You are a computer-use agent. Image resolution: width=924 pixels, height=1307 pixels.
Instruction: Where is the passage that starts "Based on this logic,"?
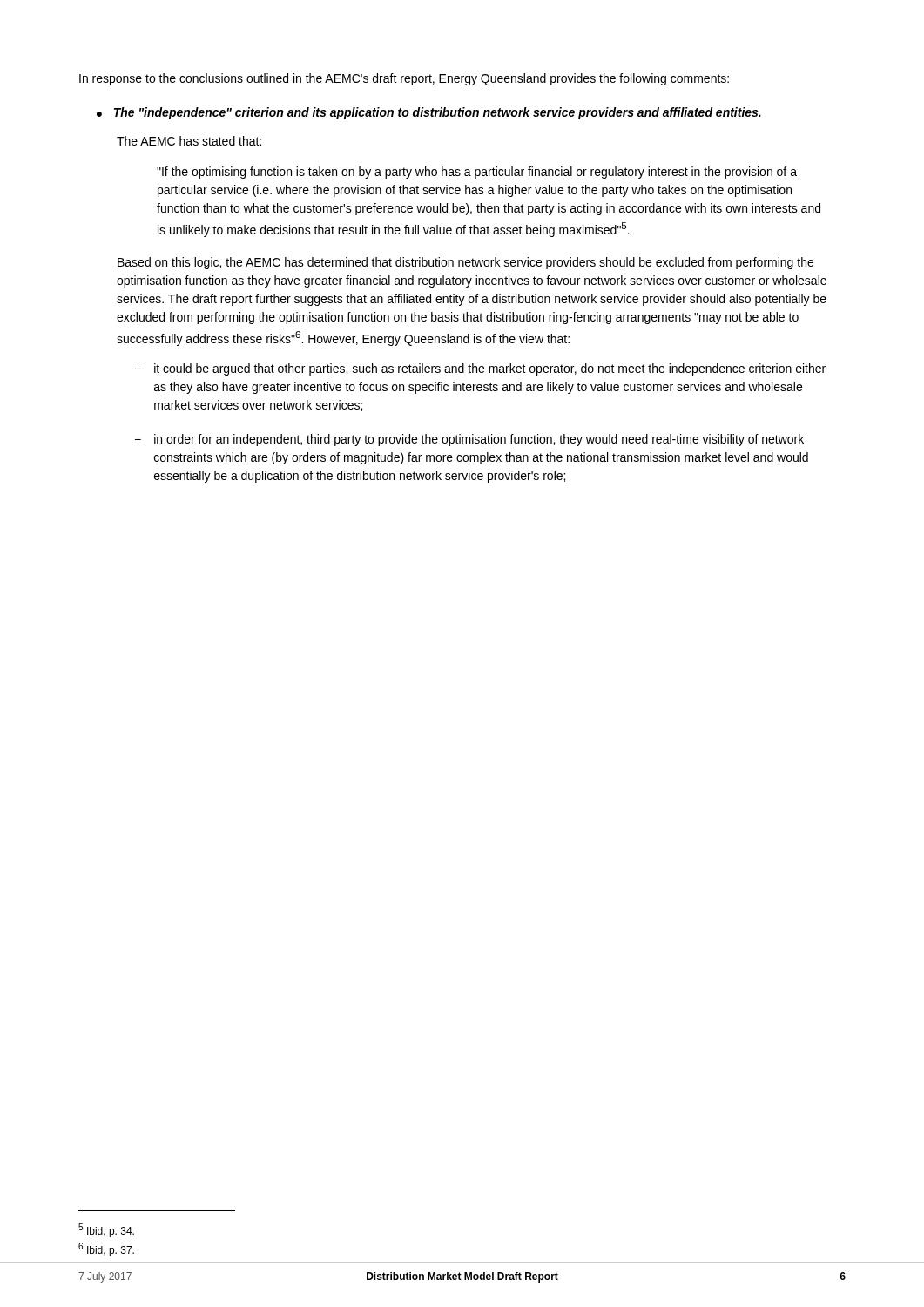pyautogui.click(x=472, y=300)
